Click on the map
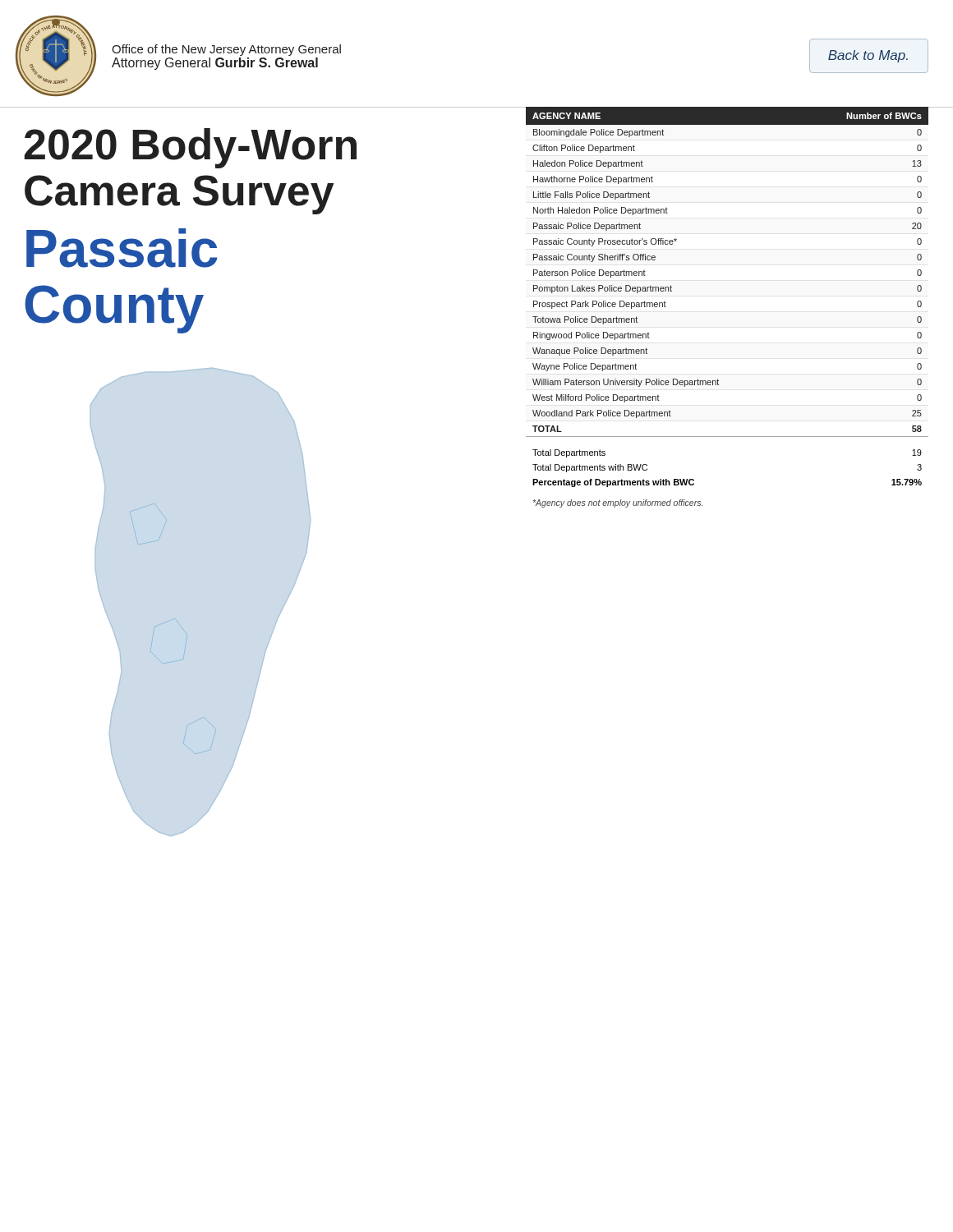The height and width of the screenshot is (1232, 953). pyautogui.click(x=200, y=626)
